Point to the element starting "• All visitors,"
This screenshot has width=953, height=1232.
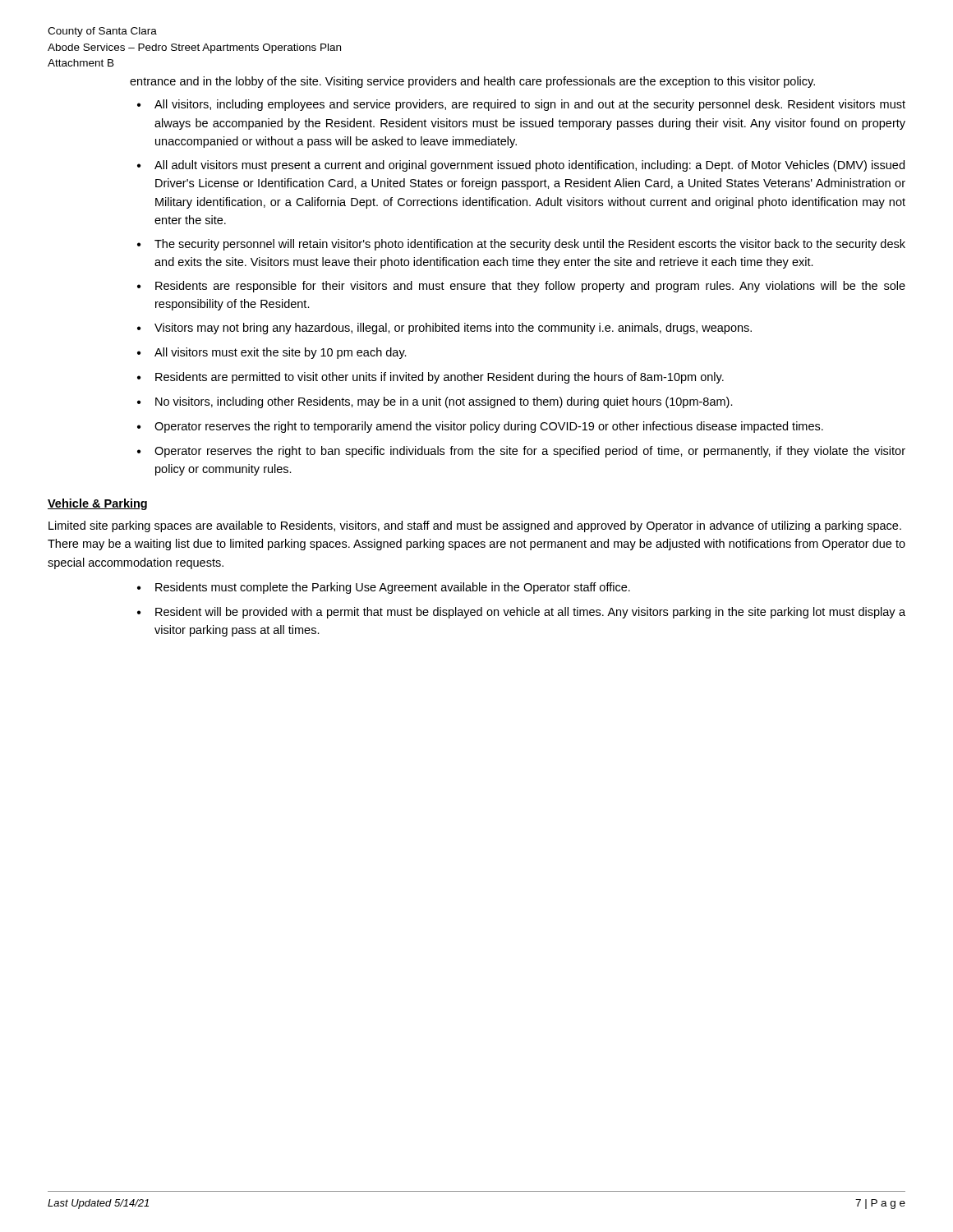[518, 123]
